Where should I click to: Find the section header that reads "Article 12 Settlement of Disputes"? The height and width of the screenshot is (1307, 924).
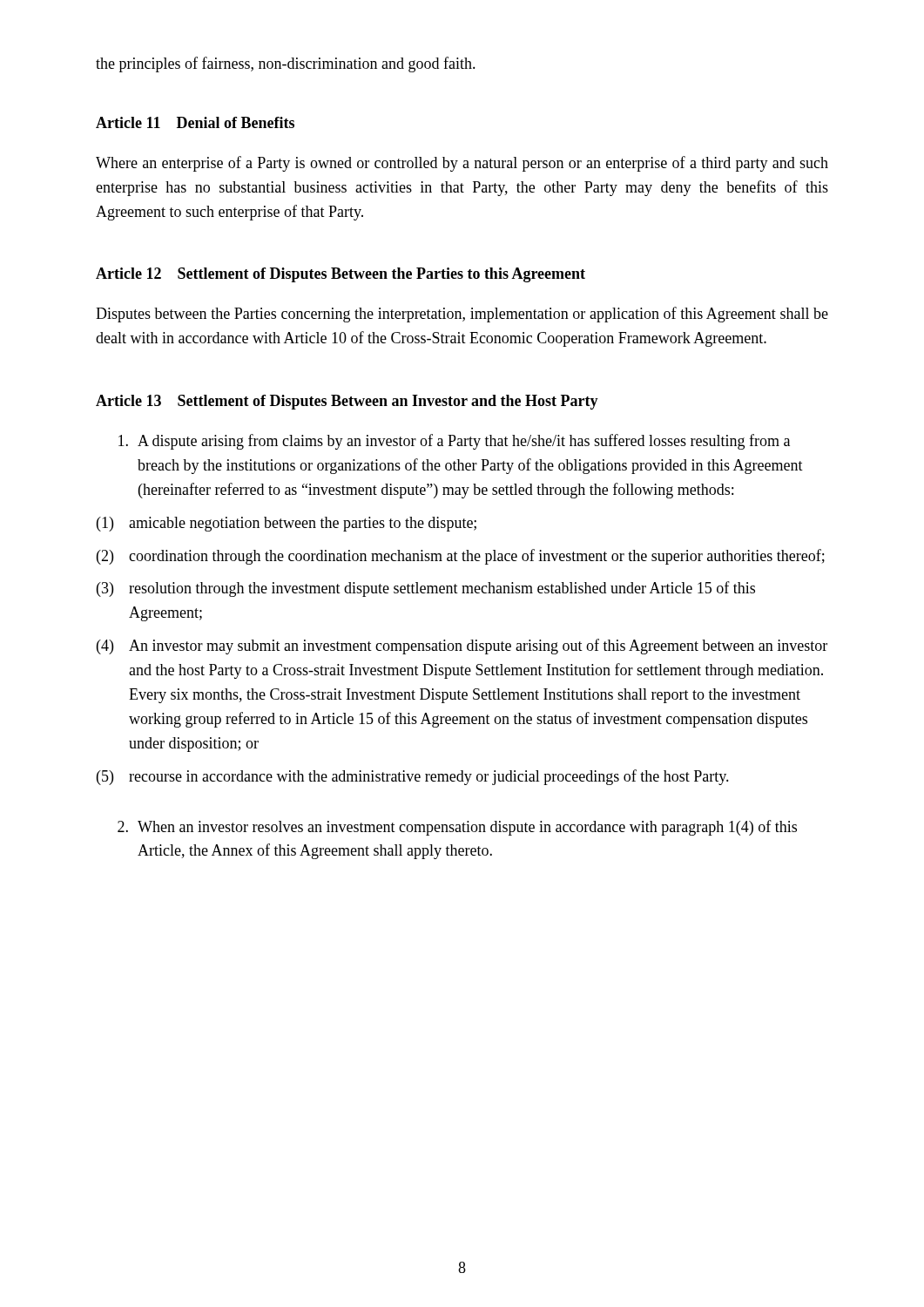(x=341, y=274)
